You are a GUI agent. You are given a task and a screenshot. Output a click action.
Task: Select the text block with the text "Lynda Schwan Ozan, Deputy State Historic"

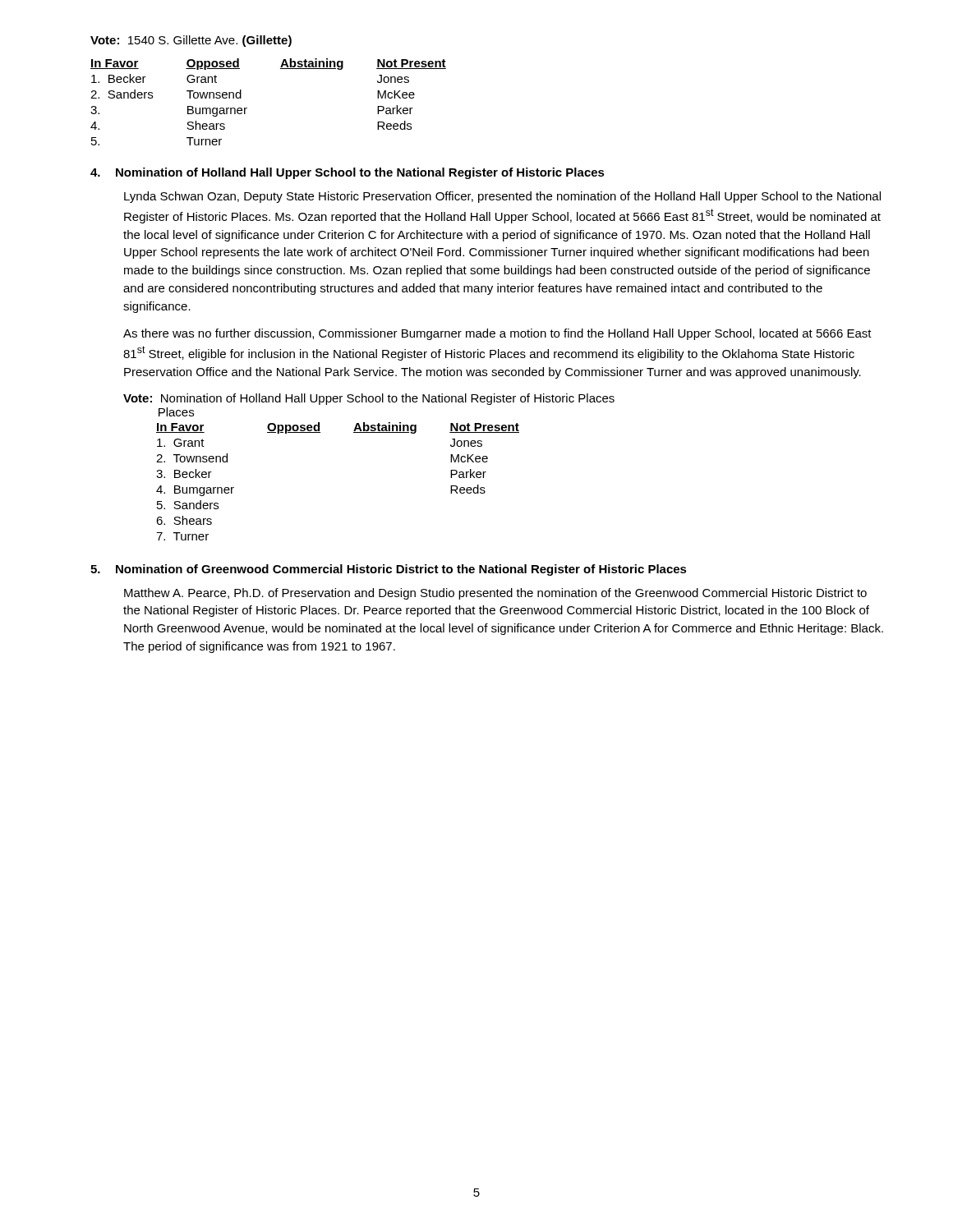click(502, 251)
